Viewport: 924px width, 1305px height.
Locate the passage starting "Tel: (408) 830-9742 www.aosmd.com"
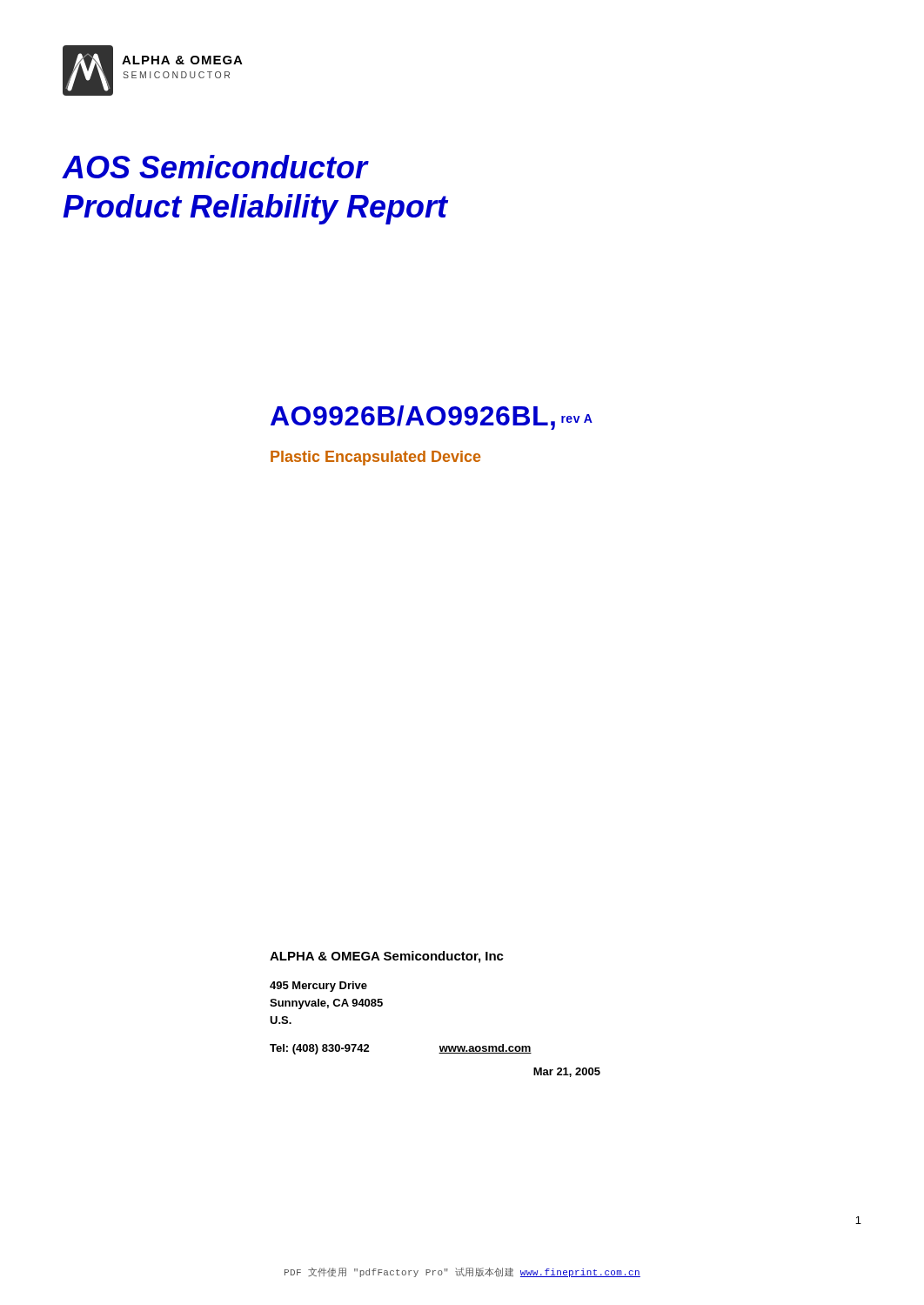pyautogui.click(x=314, y=1049)
